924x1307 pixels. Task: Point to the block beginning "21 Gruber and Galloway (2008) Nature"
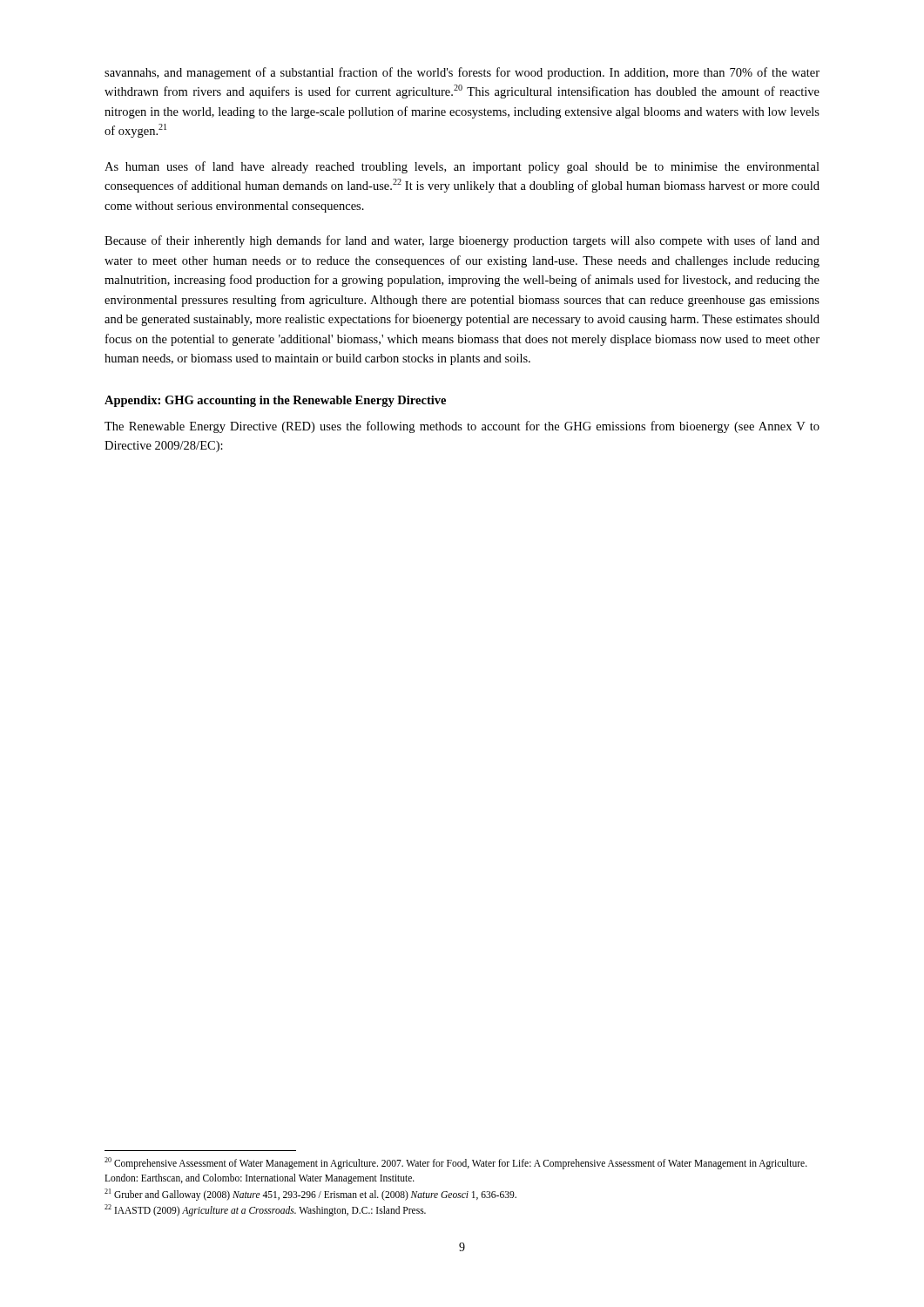[311, 1194]
